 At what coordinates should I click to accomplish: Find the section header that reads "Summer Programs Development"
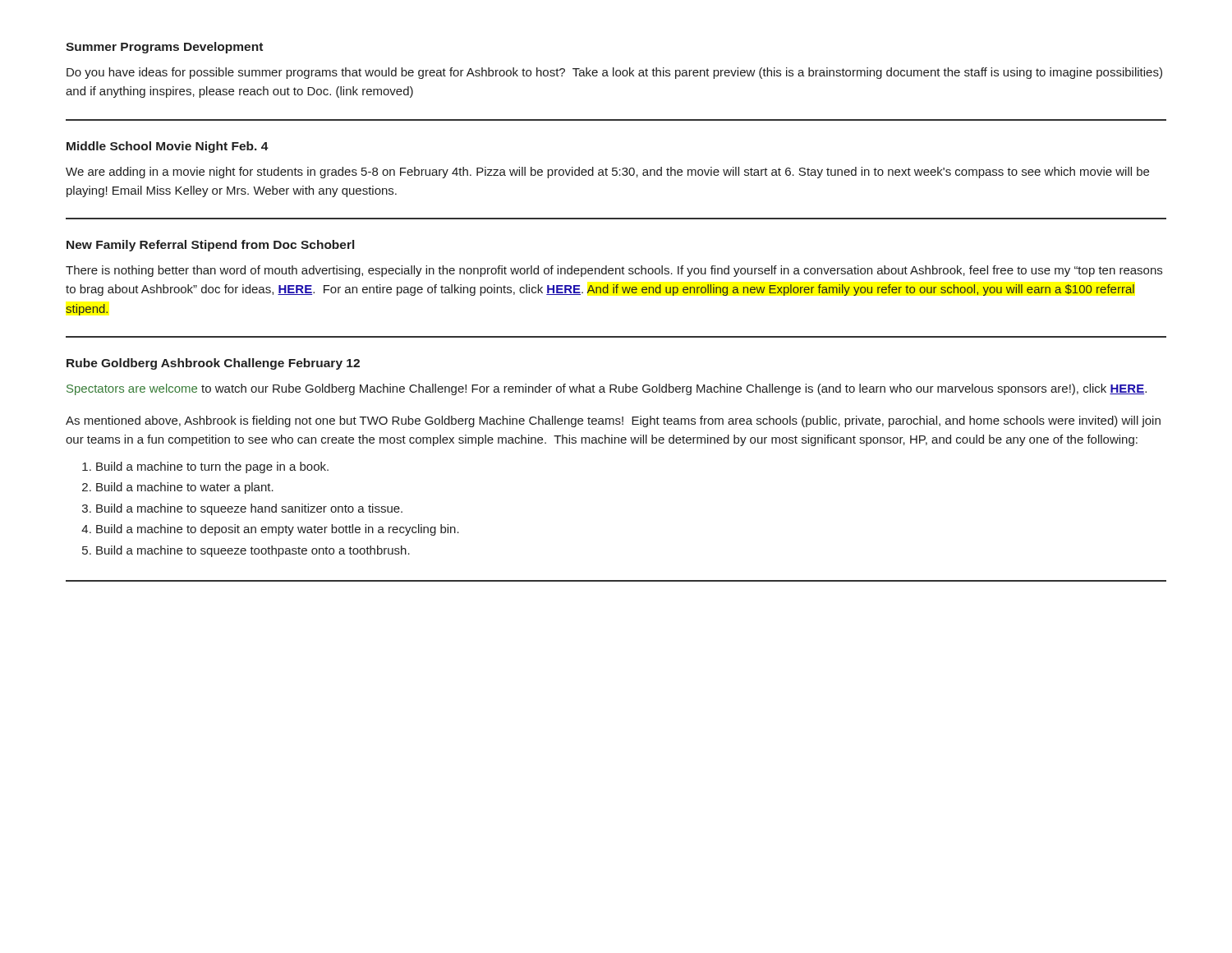[x=164, y=46]
